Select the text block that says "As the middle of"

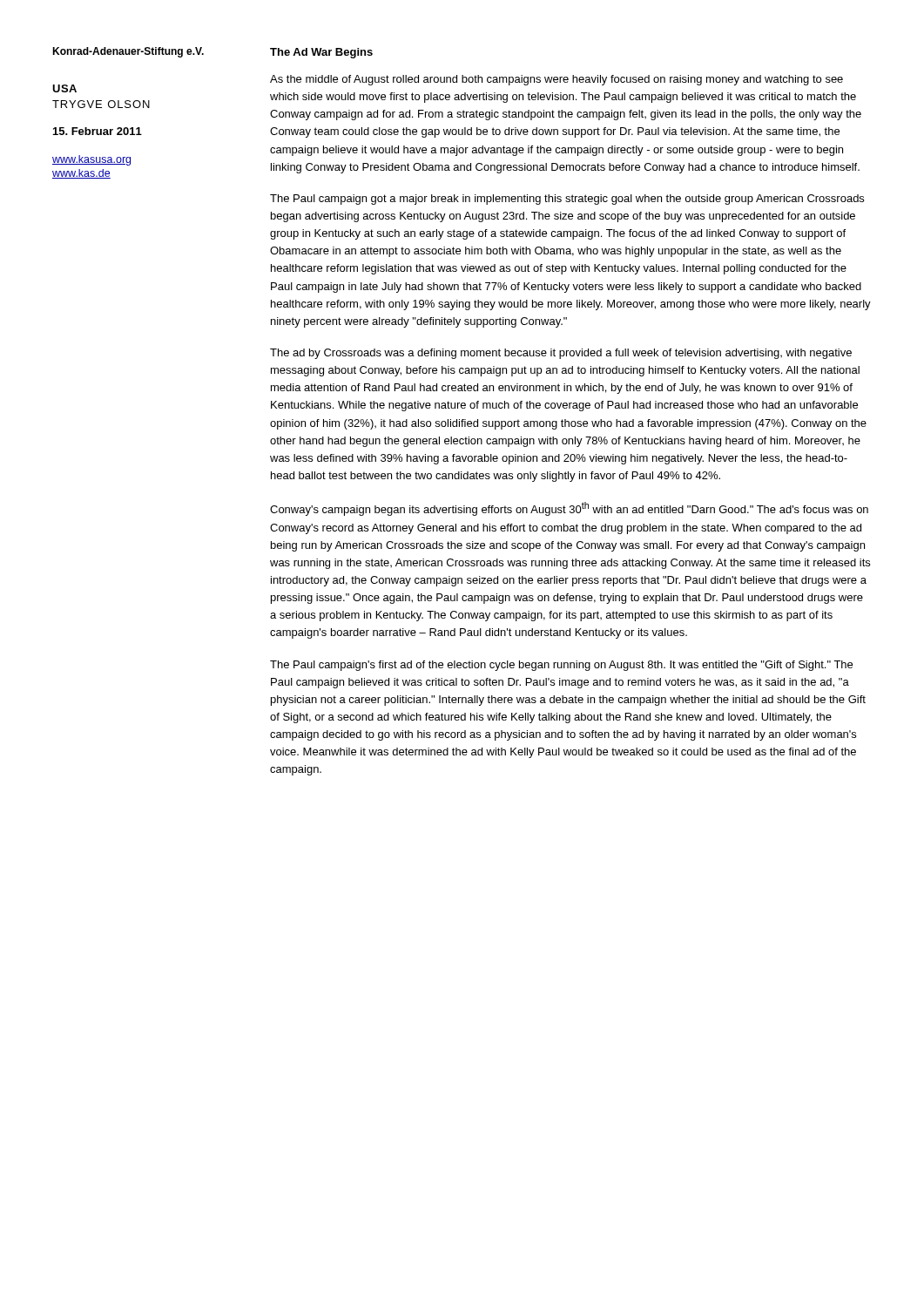coord(566,123)
